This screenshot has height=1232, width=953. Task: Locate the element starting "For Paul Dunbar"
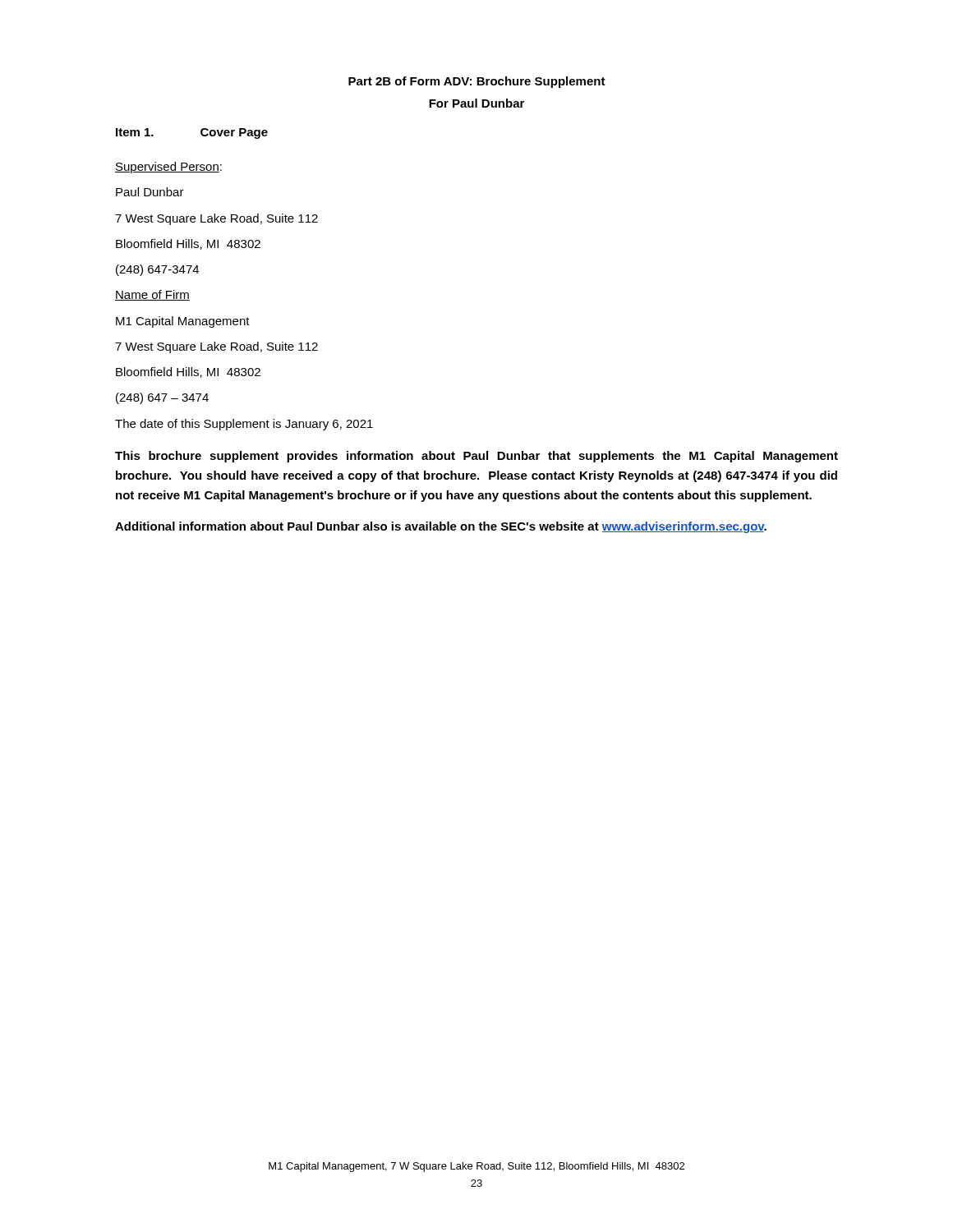pos(476,103)
